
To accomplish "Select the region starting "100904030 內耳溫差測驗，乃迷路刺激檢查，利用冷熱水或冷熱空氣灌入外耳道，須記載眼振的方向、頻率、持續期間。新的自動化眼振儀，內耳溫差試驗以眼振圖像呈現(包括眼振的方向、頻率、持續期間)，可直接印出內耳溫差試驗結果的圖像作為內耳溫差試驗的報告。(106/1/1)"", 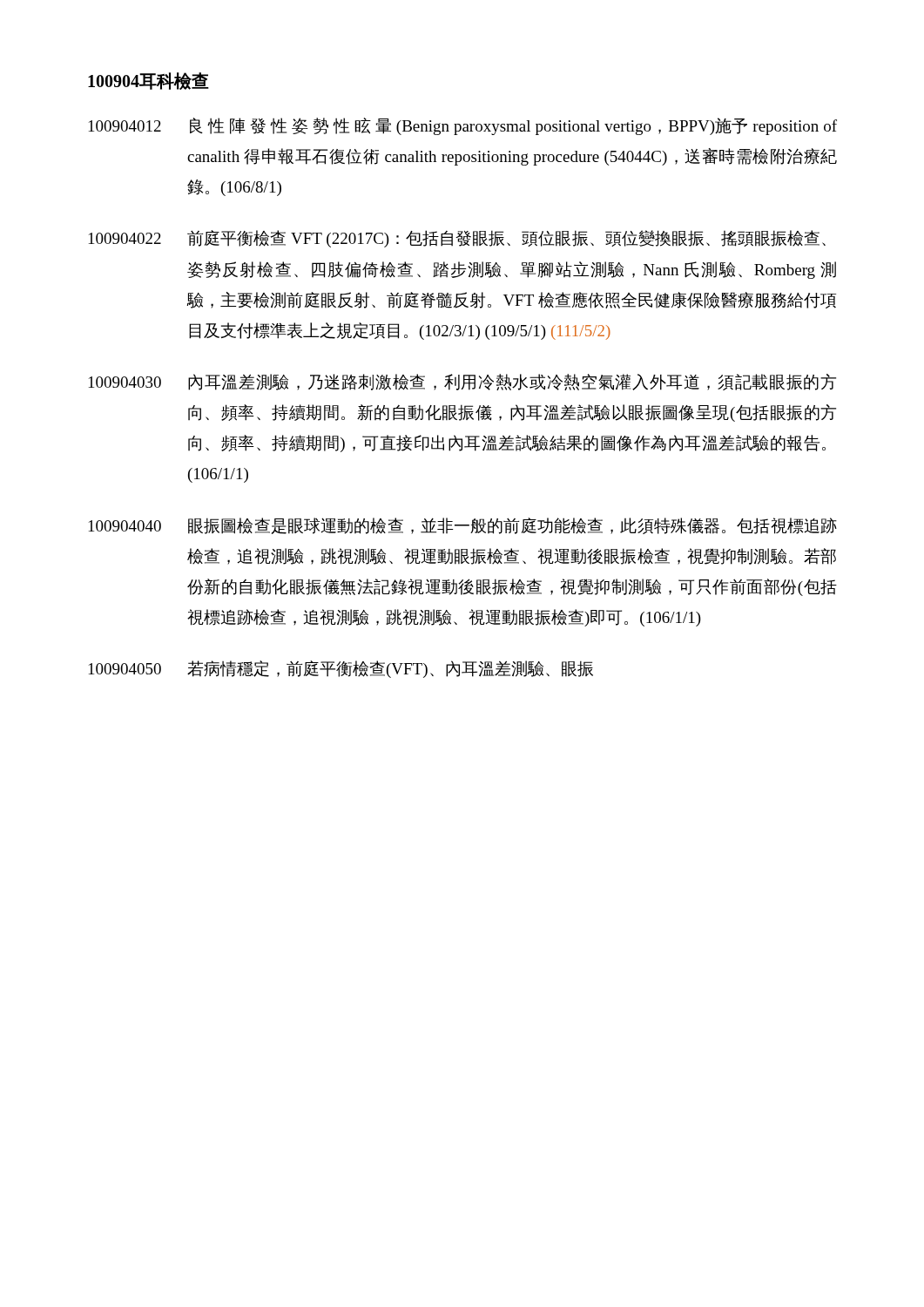I will pos(462,428).
